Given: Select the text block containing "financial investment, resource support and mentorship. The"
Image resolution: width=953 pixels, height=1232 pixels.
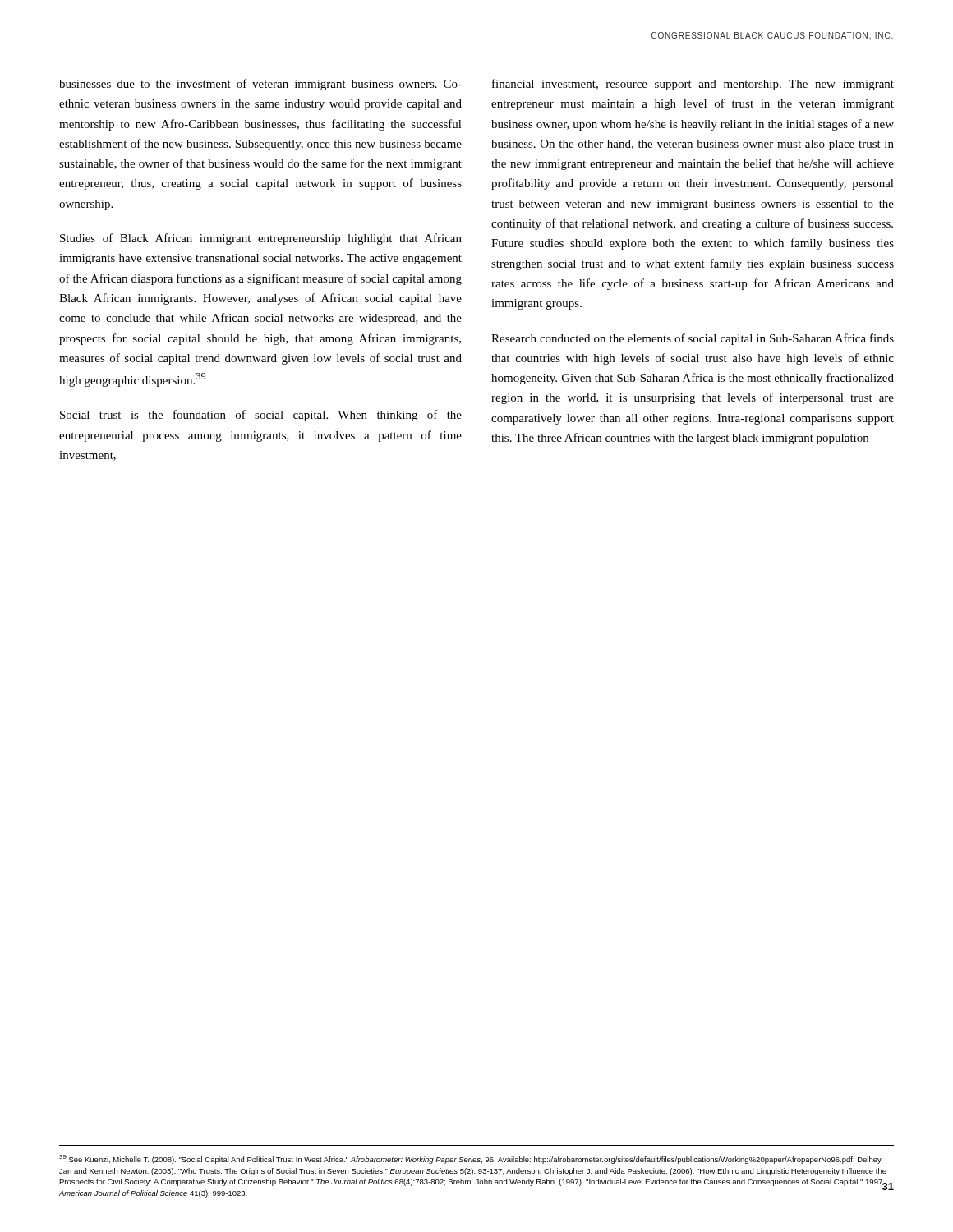Looking at the screenshot, I should (693, 261).
